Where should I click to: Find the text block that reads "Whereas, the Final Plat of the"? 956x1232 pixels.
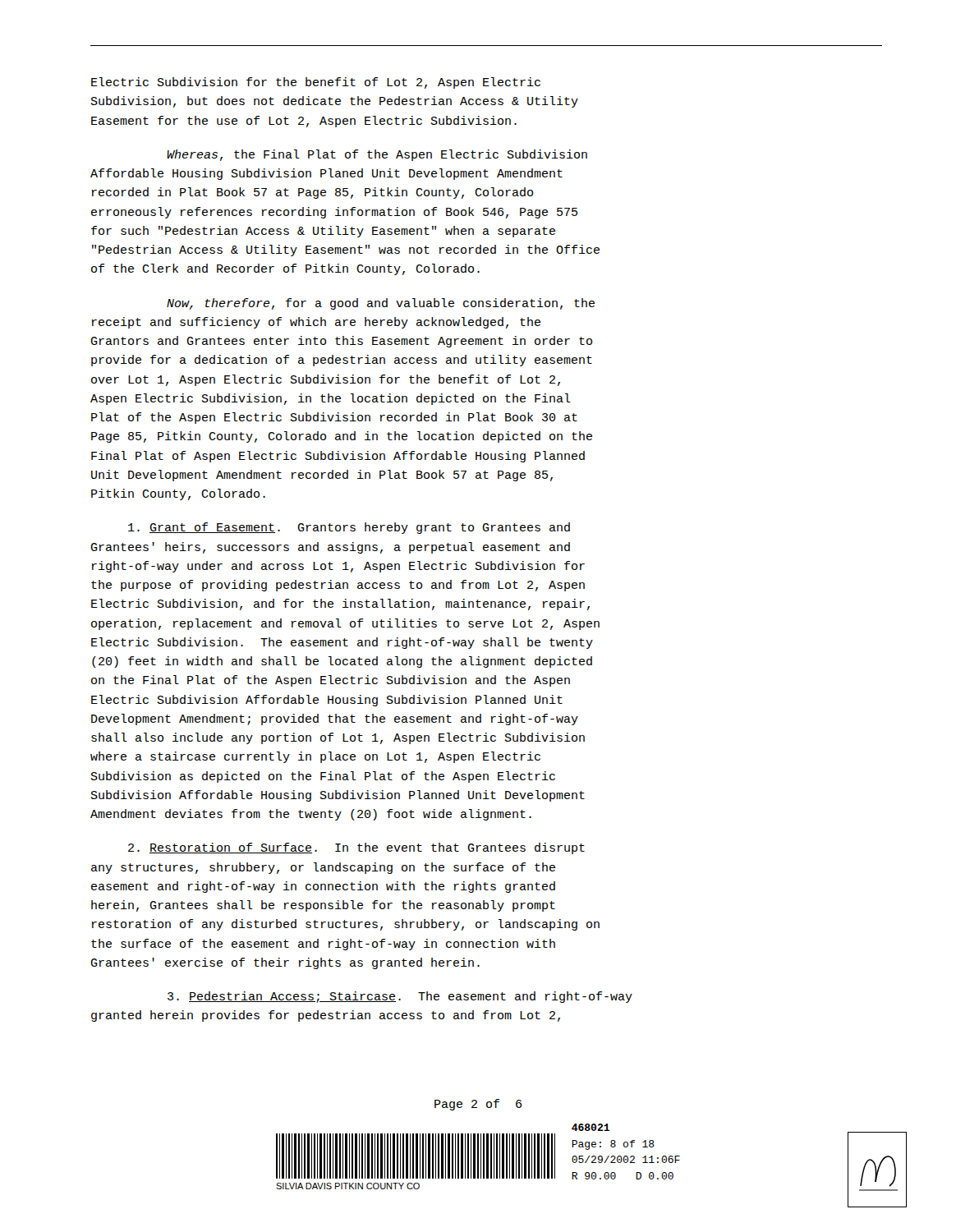click(x=345, y=213)
